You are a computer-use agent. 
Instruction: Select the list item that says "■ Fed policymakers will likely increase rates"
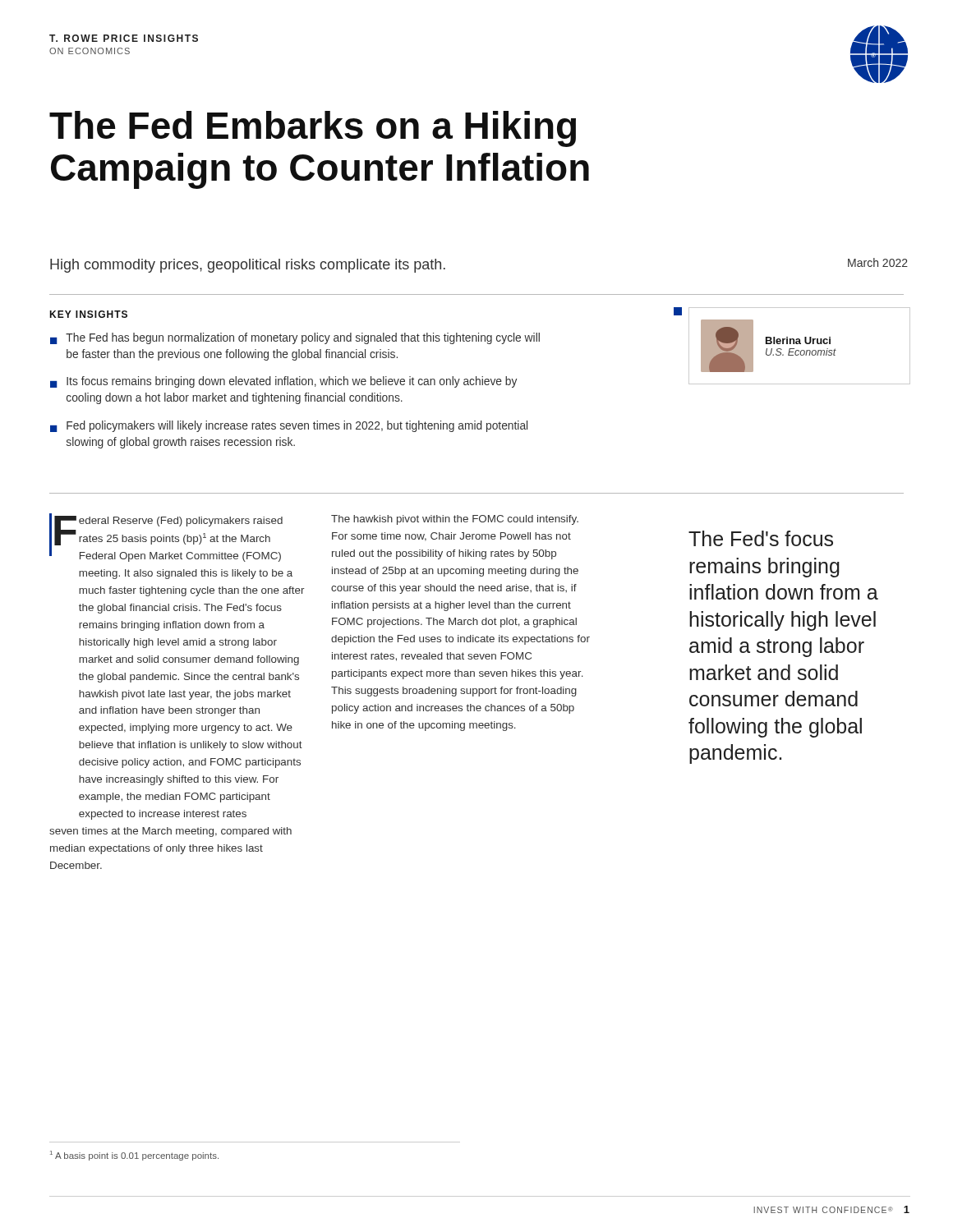point(296,434)
